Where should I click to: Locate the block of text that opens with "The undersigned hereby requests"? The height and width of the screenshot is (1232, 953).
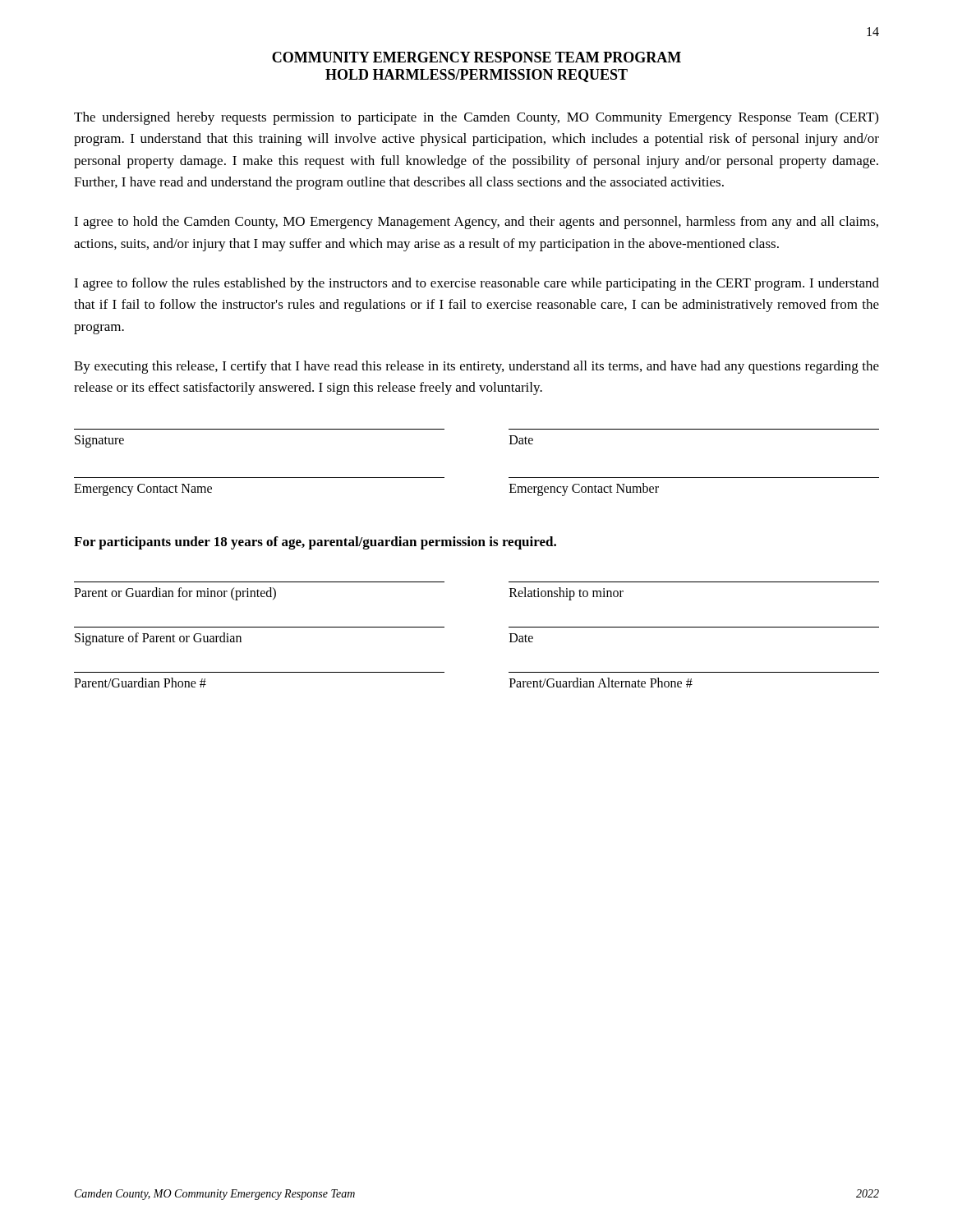[476, 150]
